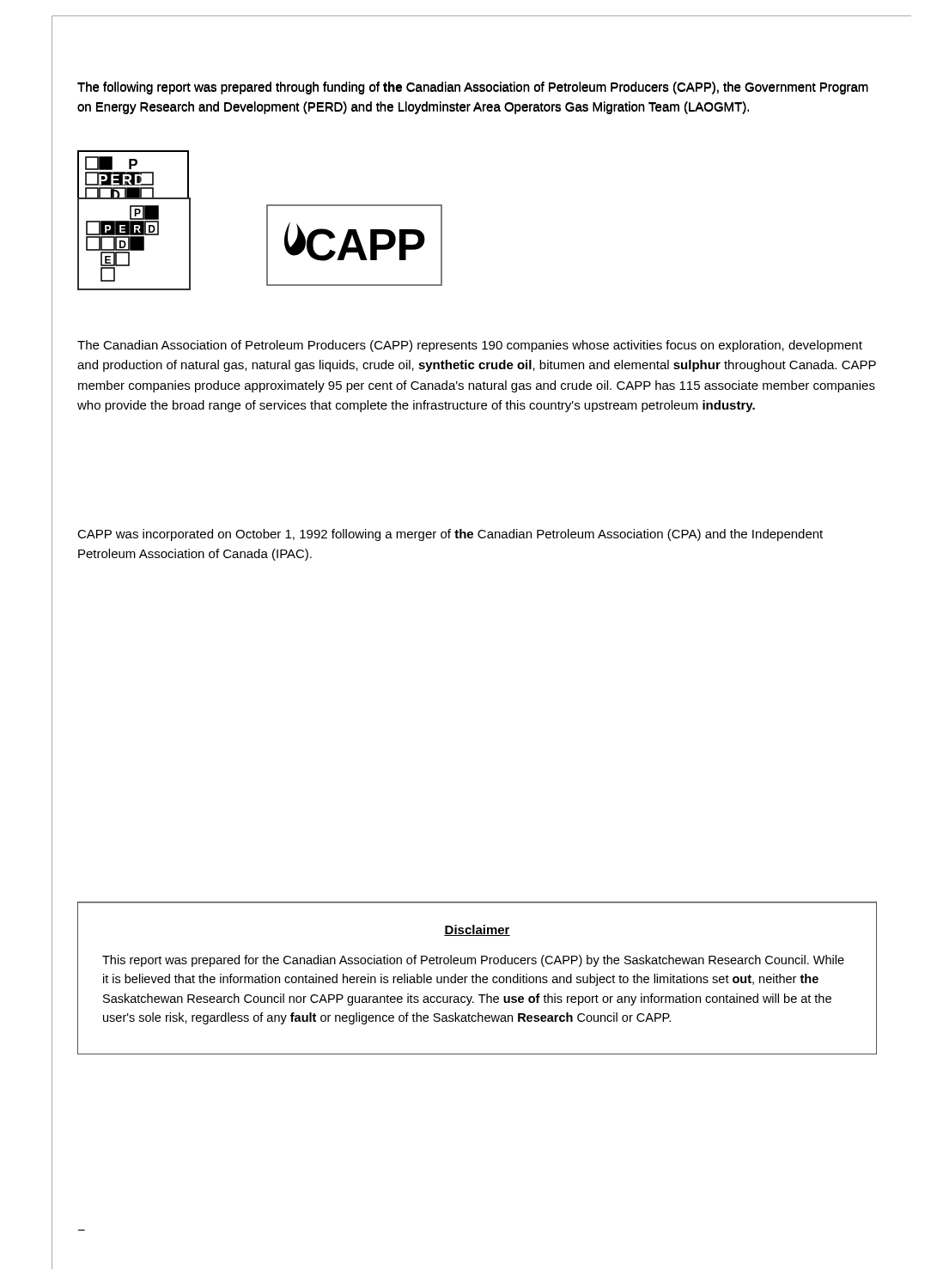937x1288 pixels.
Task: Select the text block containing "CAPP was incorporated"
Action: (450, 544)
